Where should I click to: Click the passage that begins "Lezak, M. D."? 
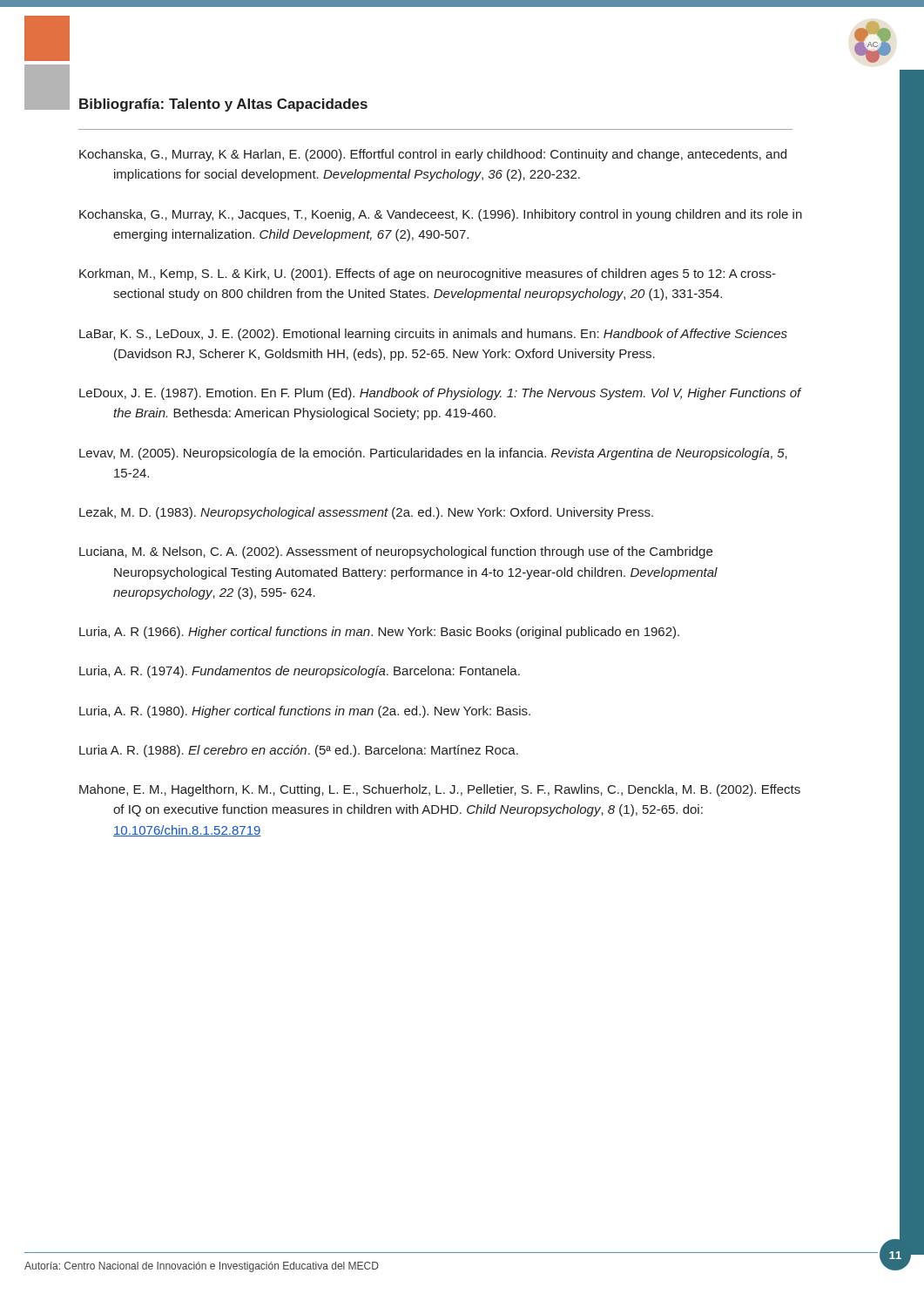366,512
